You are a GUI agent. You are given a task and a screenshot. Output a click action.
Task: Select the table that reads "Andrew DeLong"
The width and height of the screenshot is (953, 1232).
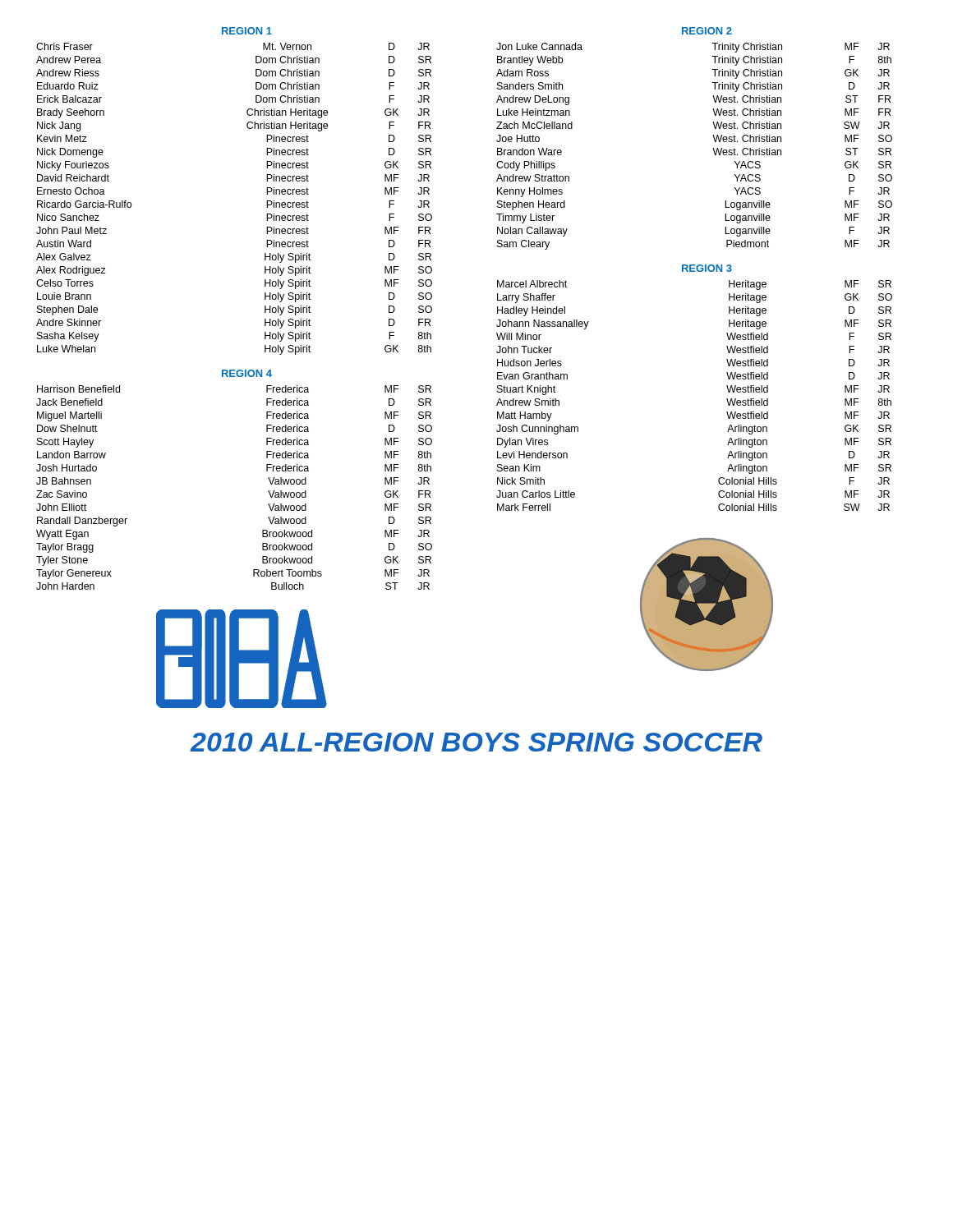tap(707, 145)
